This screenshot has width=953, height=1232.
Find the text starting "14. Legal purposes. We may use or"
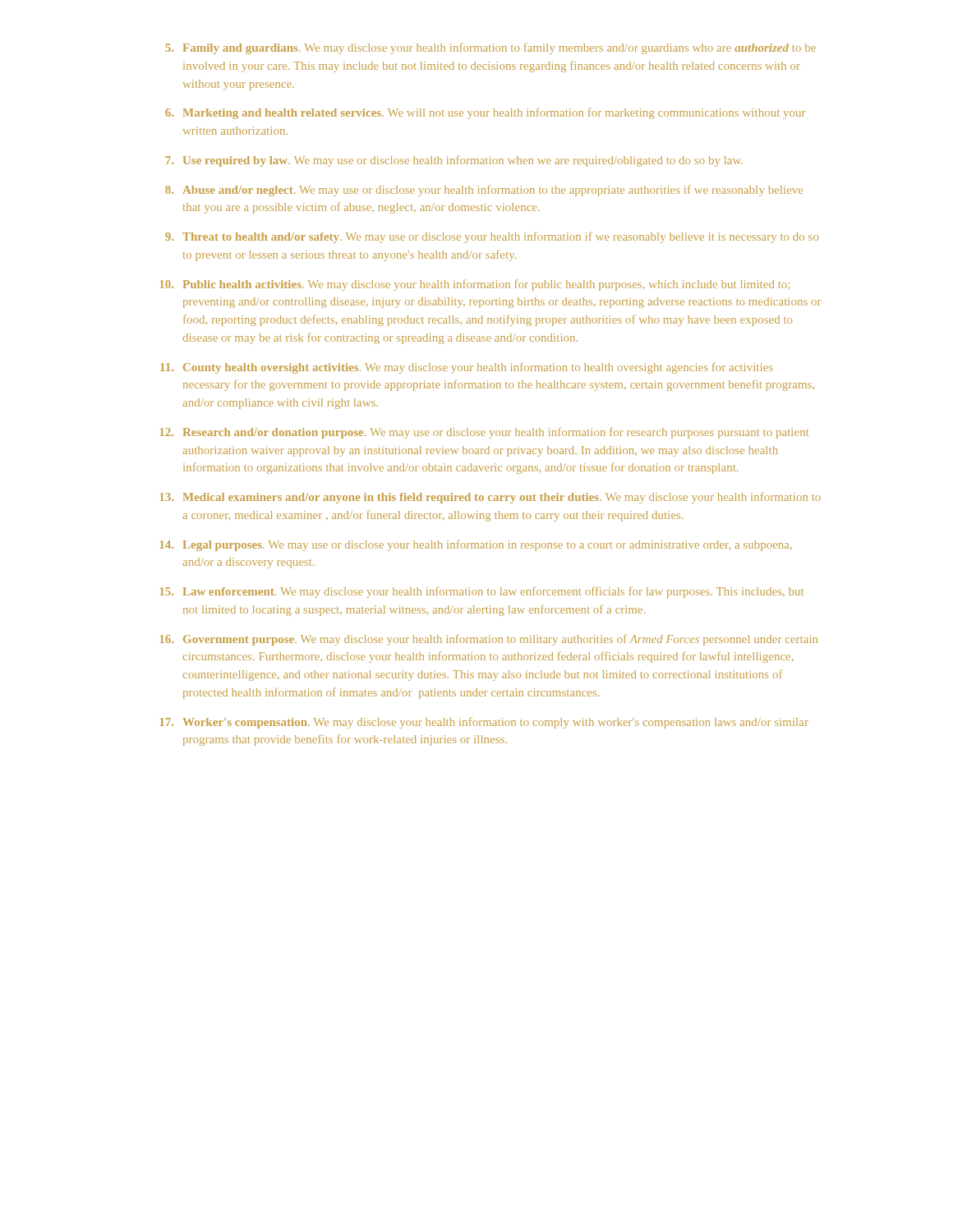pyautogui.click(x=476, y=554)
